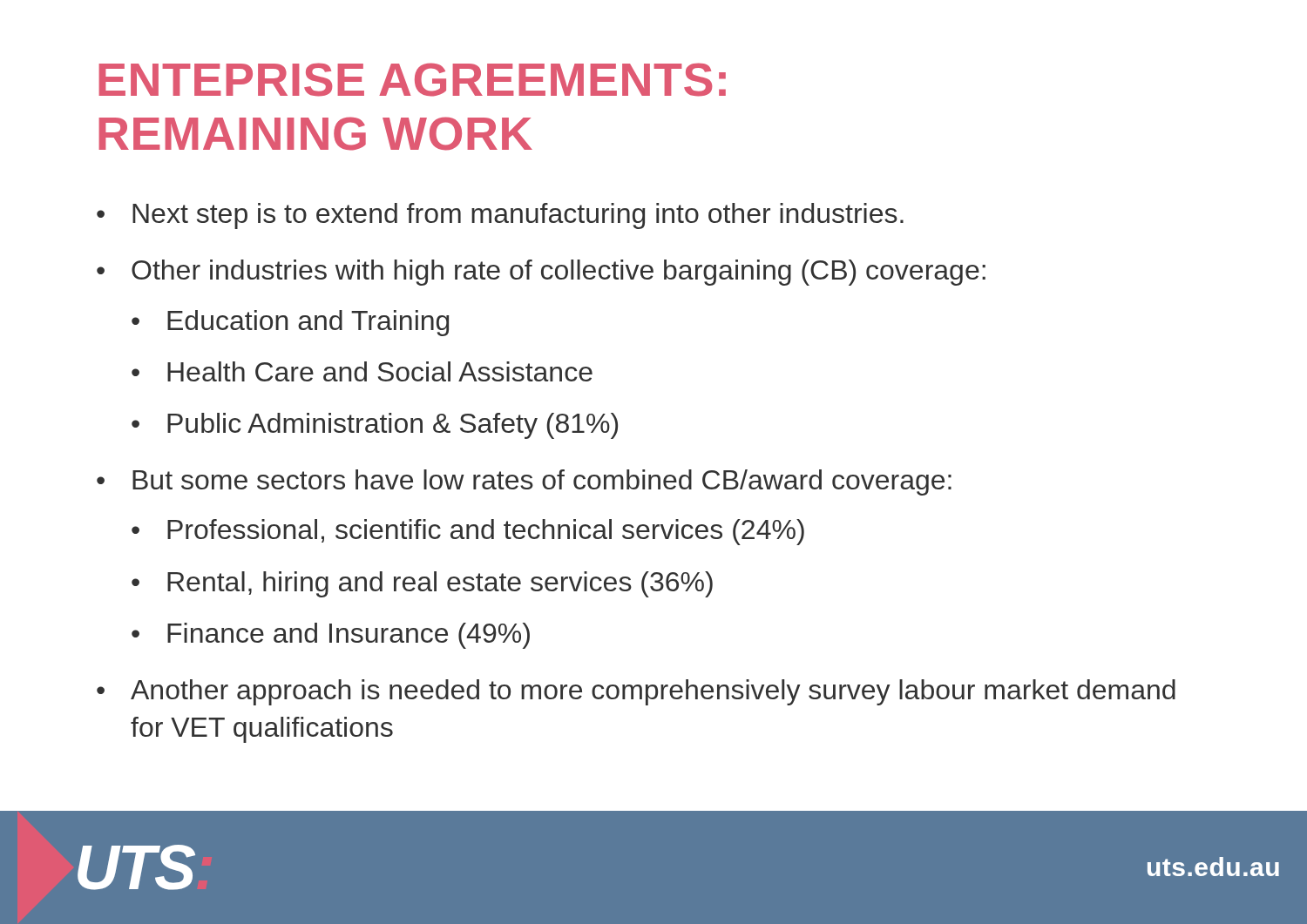Viewport: 1307px width, 924px height.
Task: Click on the list item containing "Another approach is needed to more comprehensively survey"
Action: coord(654,708)
